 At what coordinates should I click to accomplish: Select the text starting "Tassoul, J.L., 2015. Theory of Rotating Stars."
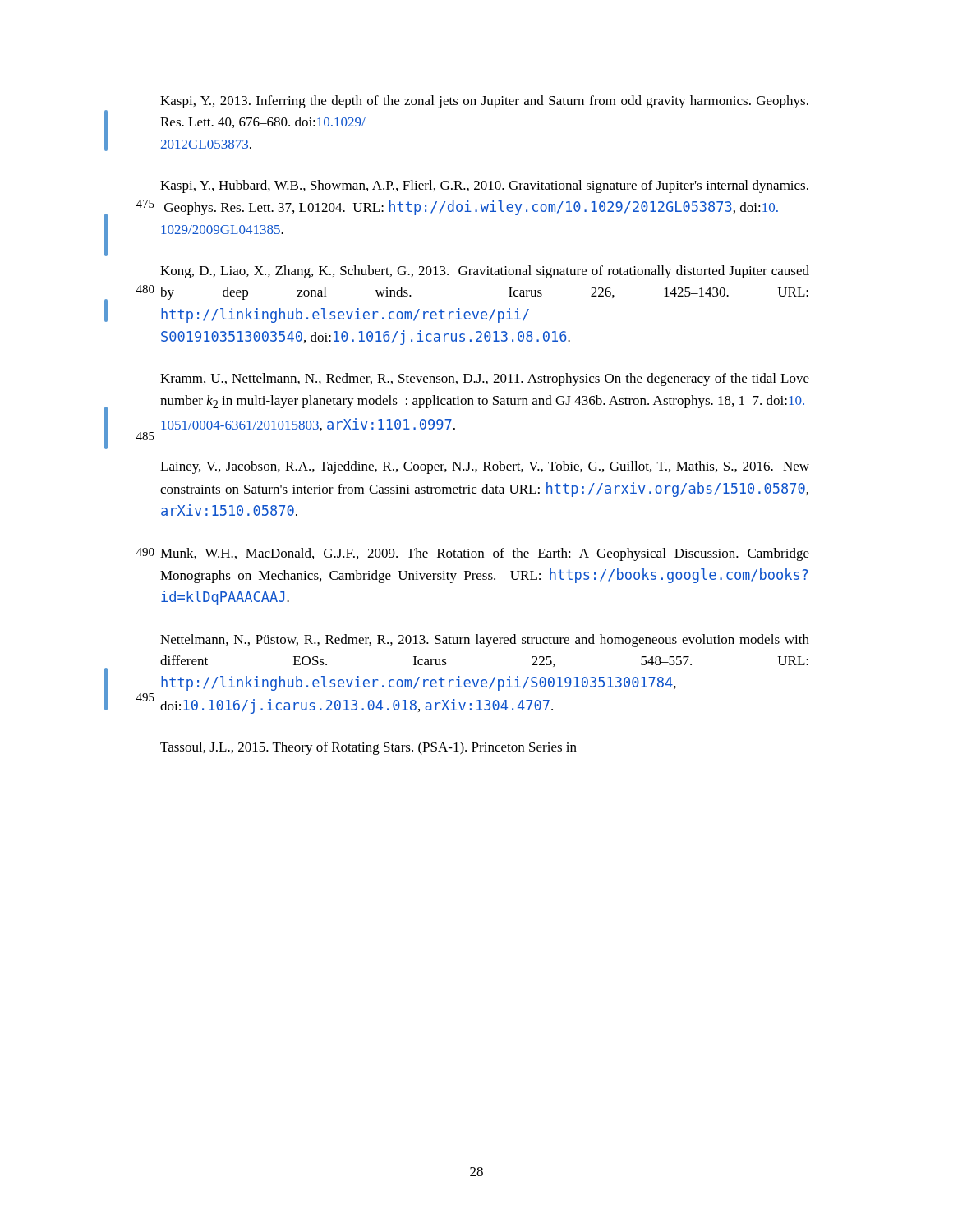pyautogui.click(x=485, y=747)
